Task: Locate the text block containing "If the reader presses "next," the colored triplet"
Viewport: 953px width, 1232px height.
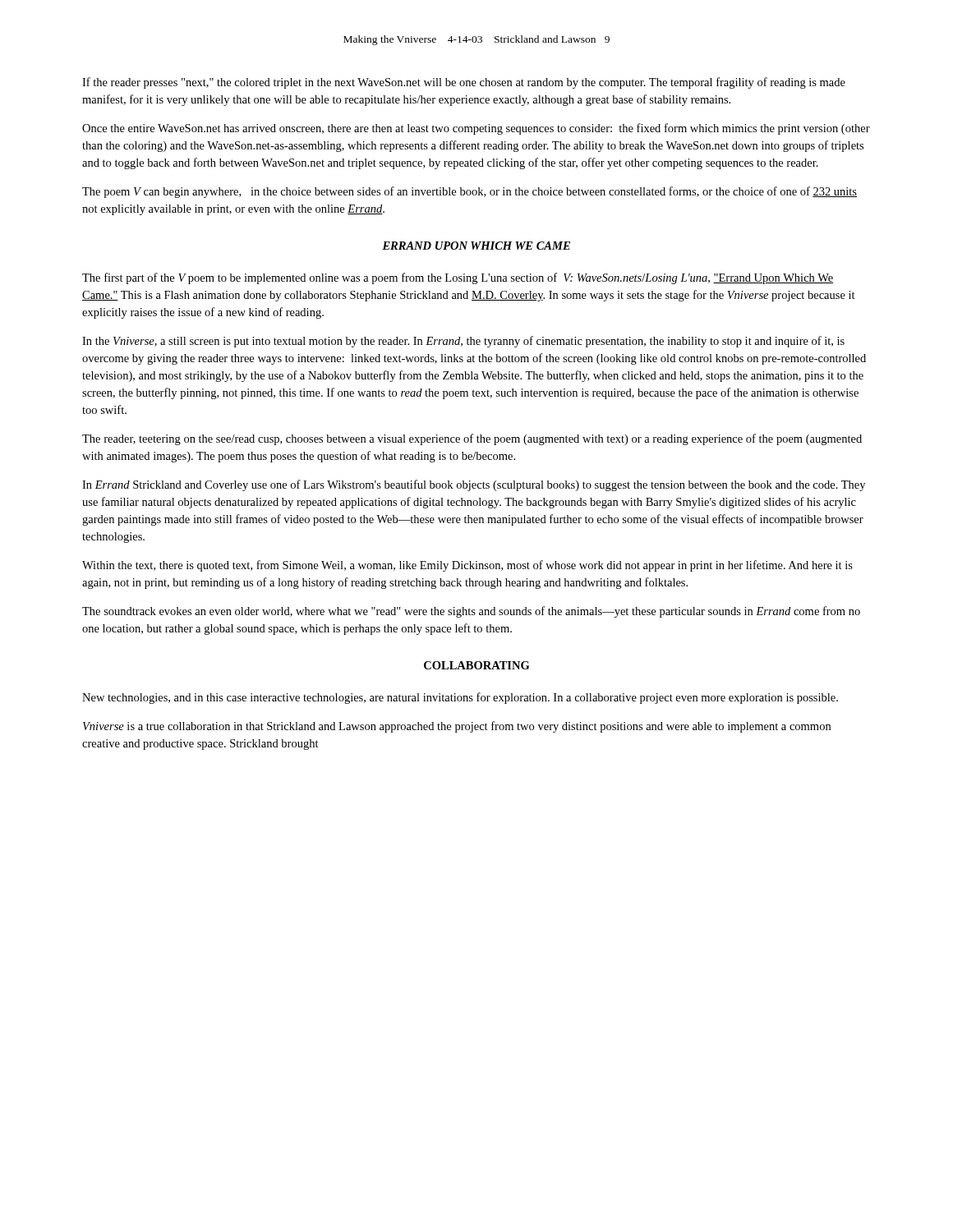Action: point(464,91)
